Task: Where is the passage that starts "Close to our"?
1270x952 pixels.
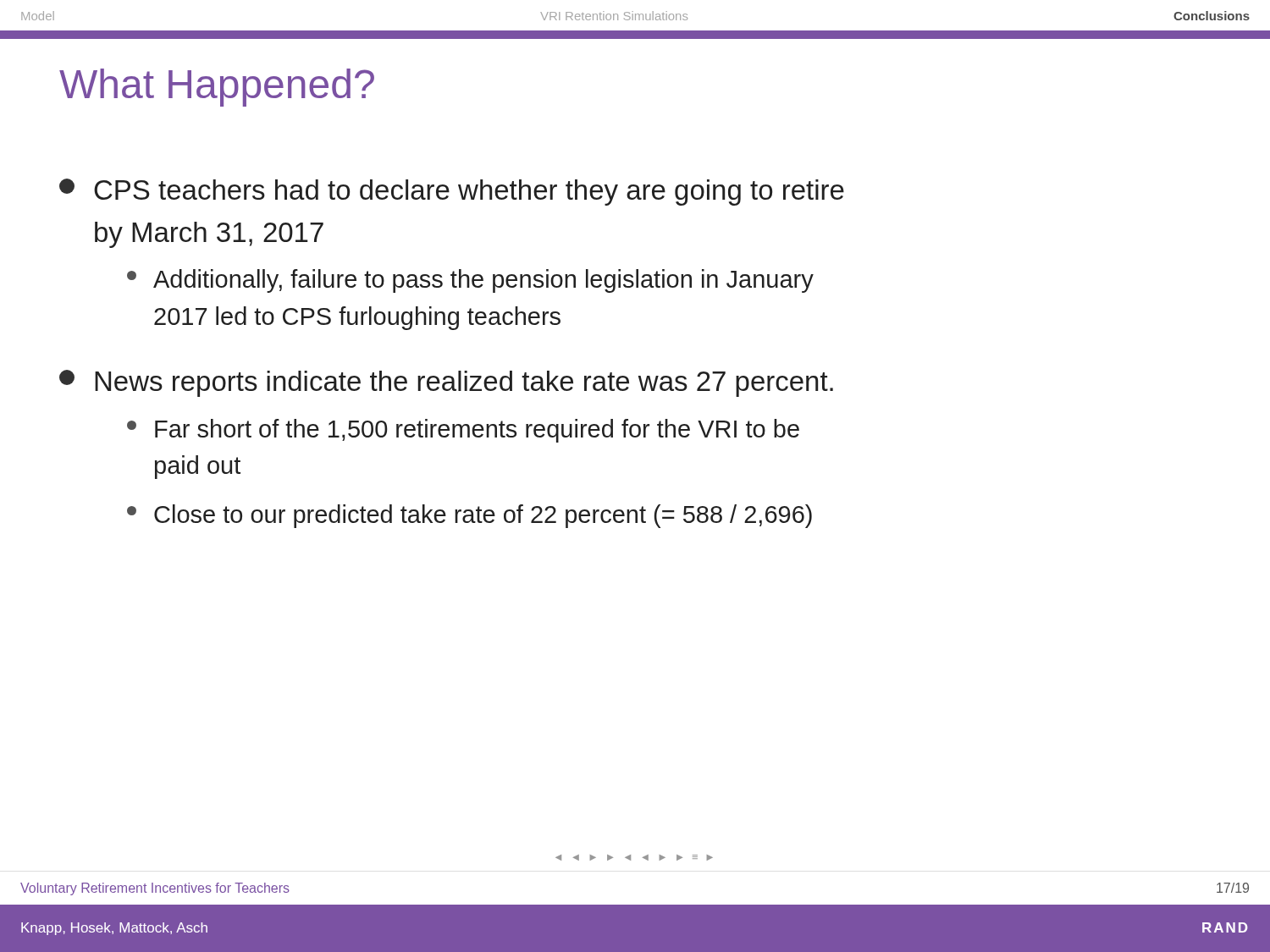Action: coord(470,515)
